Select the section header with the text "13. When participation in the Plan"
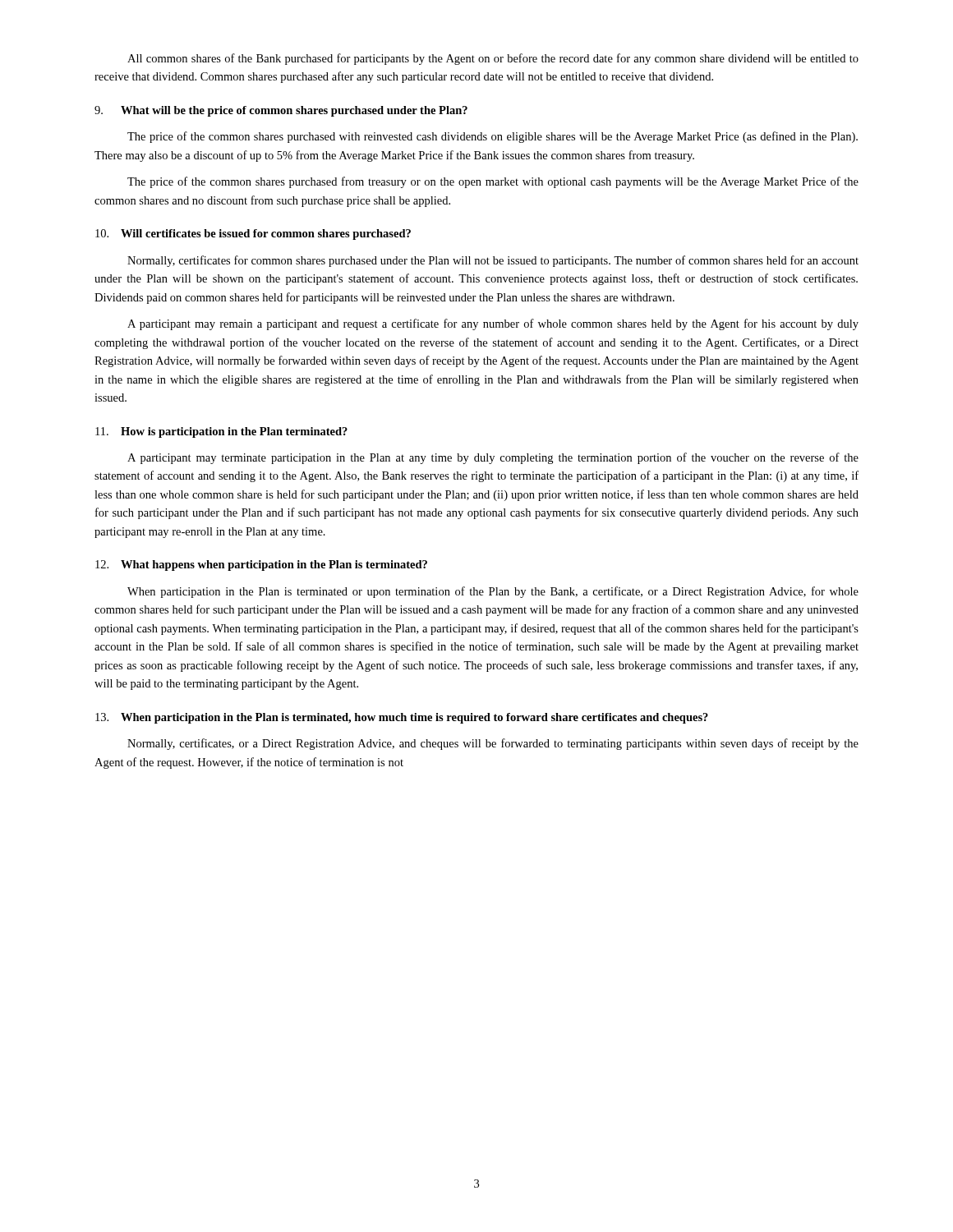 pyautogui.click(x=401, y=717)
